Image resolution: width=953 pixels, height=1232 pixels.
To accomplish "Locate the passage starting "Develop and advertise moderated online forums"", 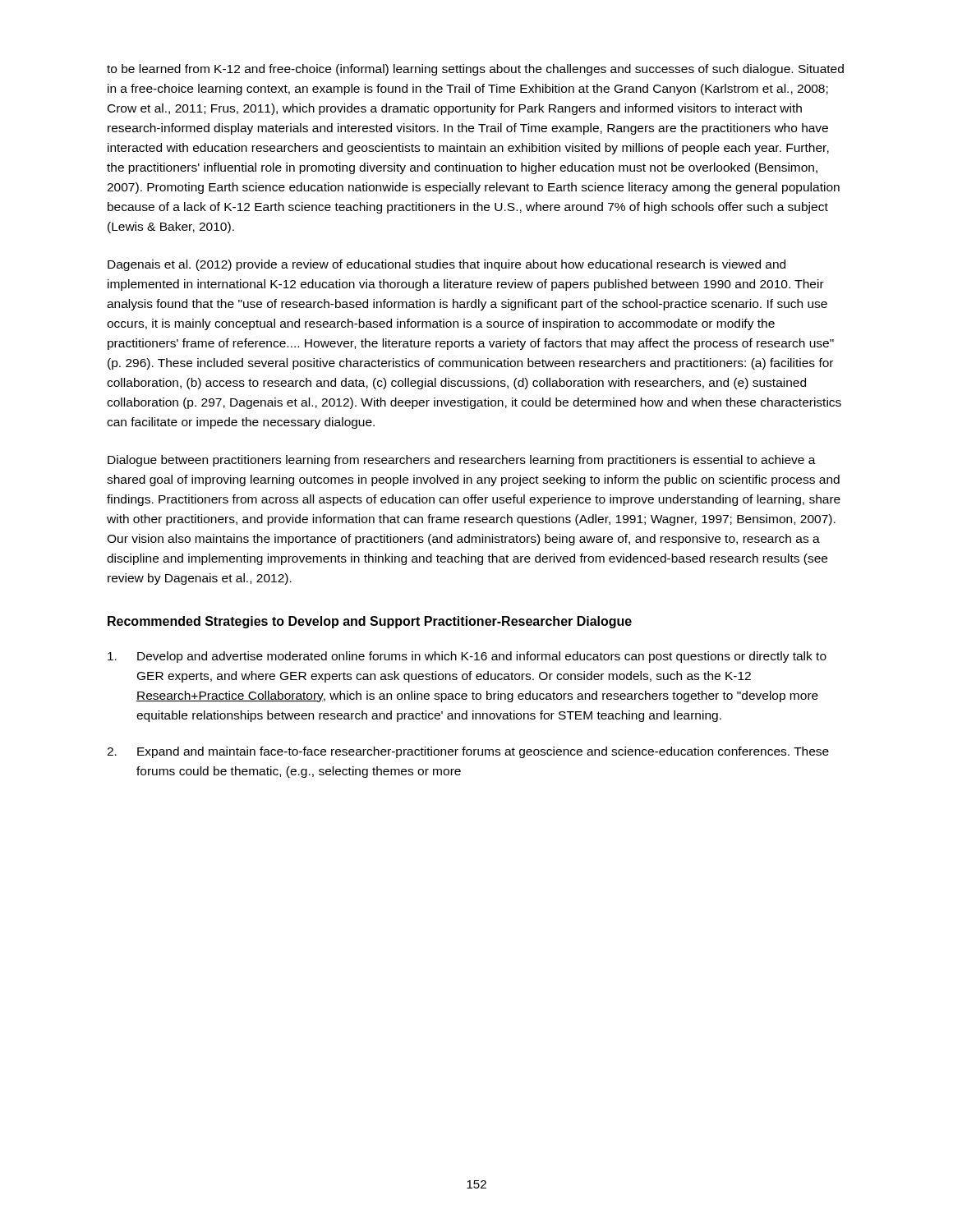I will (x=476, y=686).
